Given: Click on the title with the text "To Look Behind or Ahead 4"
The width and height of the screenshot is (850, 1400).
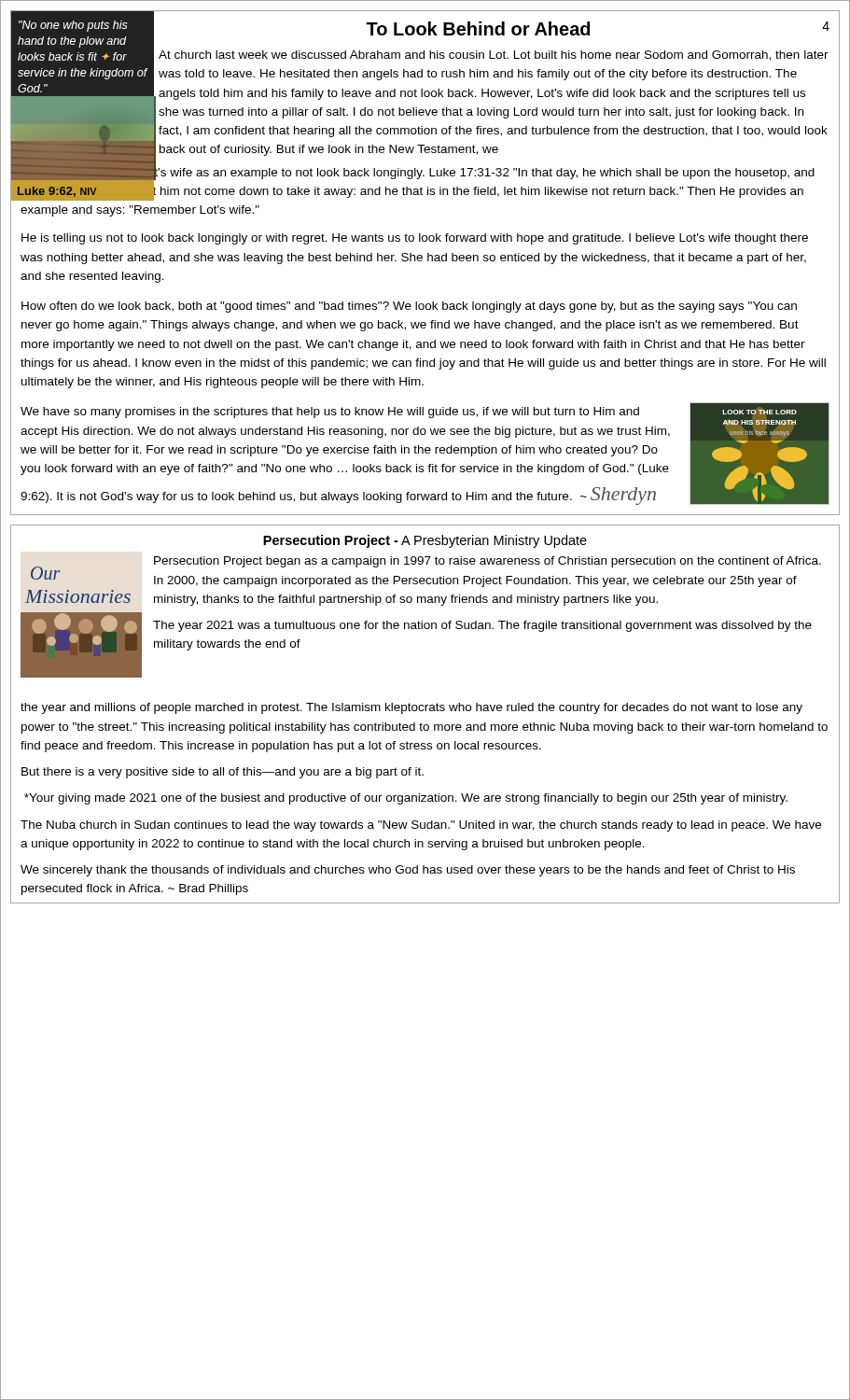Looking at the screenshot, I should (x=598, y=29).
